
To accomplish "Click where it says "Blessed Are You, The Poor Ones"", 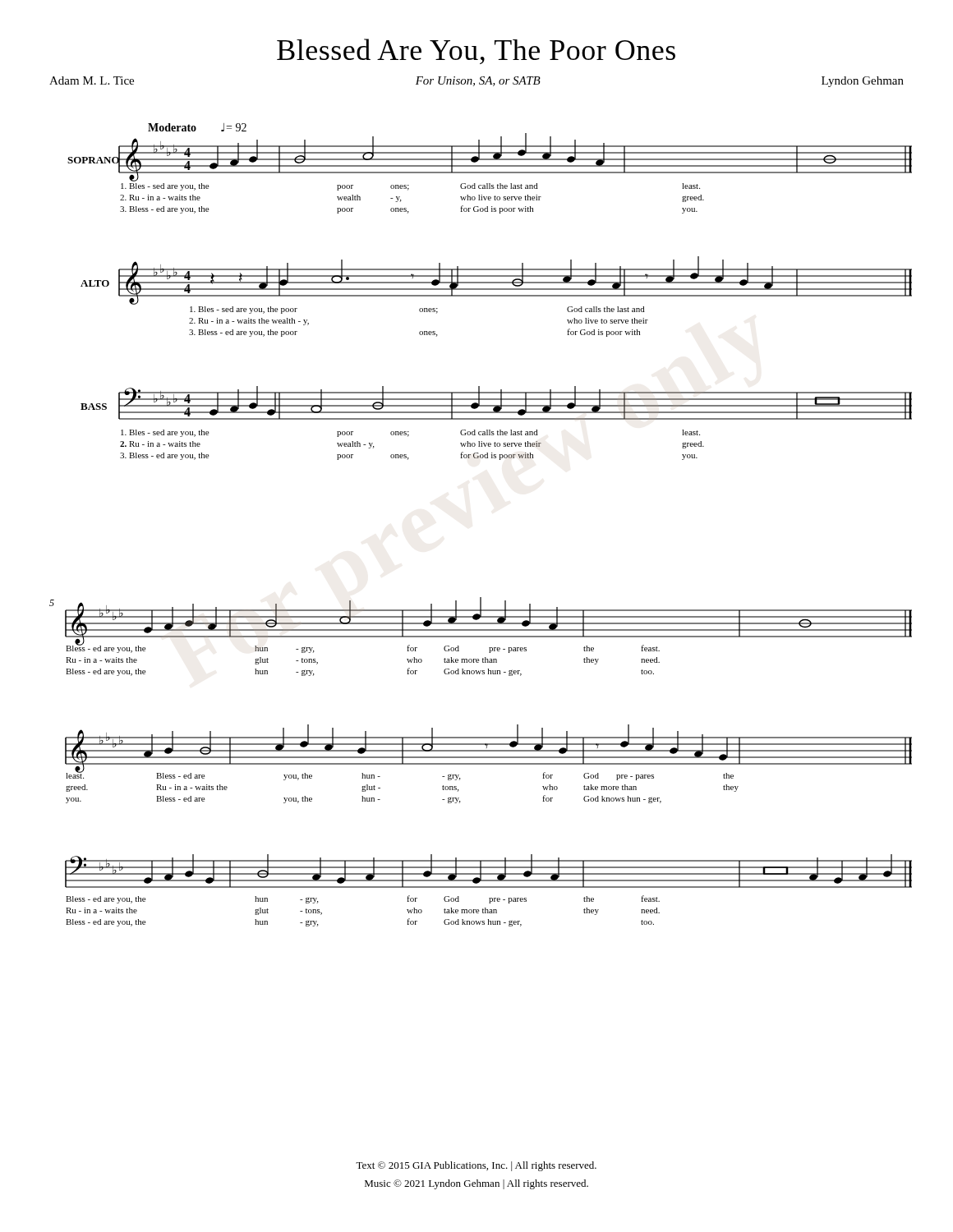I will coord(476,50).
